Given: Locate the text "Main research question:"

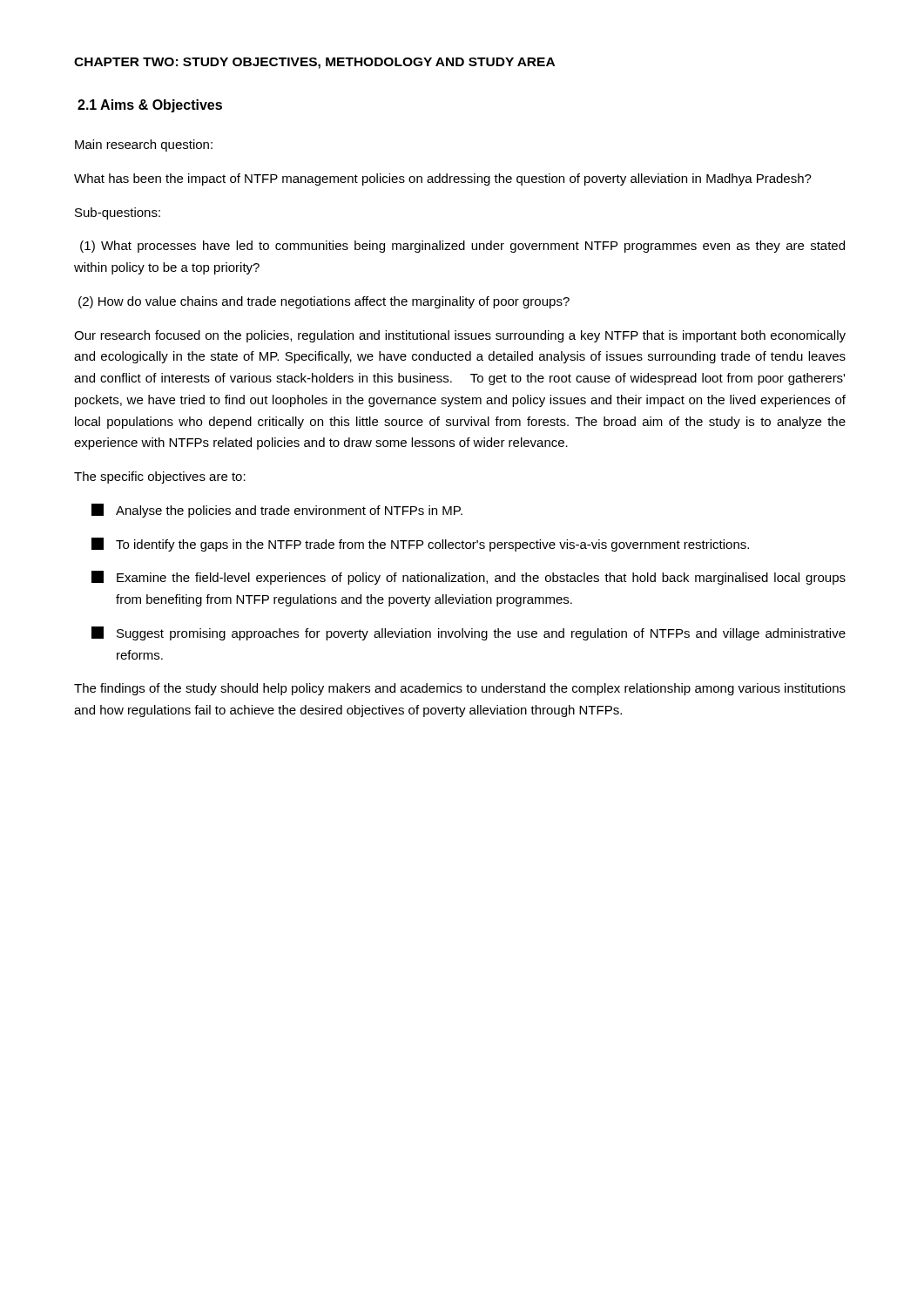Looking at the screenshot, I should click(144, 144).
